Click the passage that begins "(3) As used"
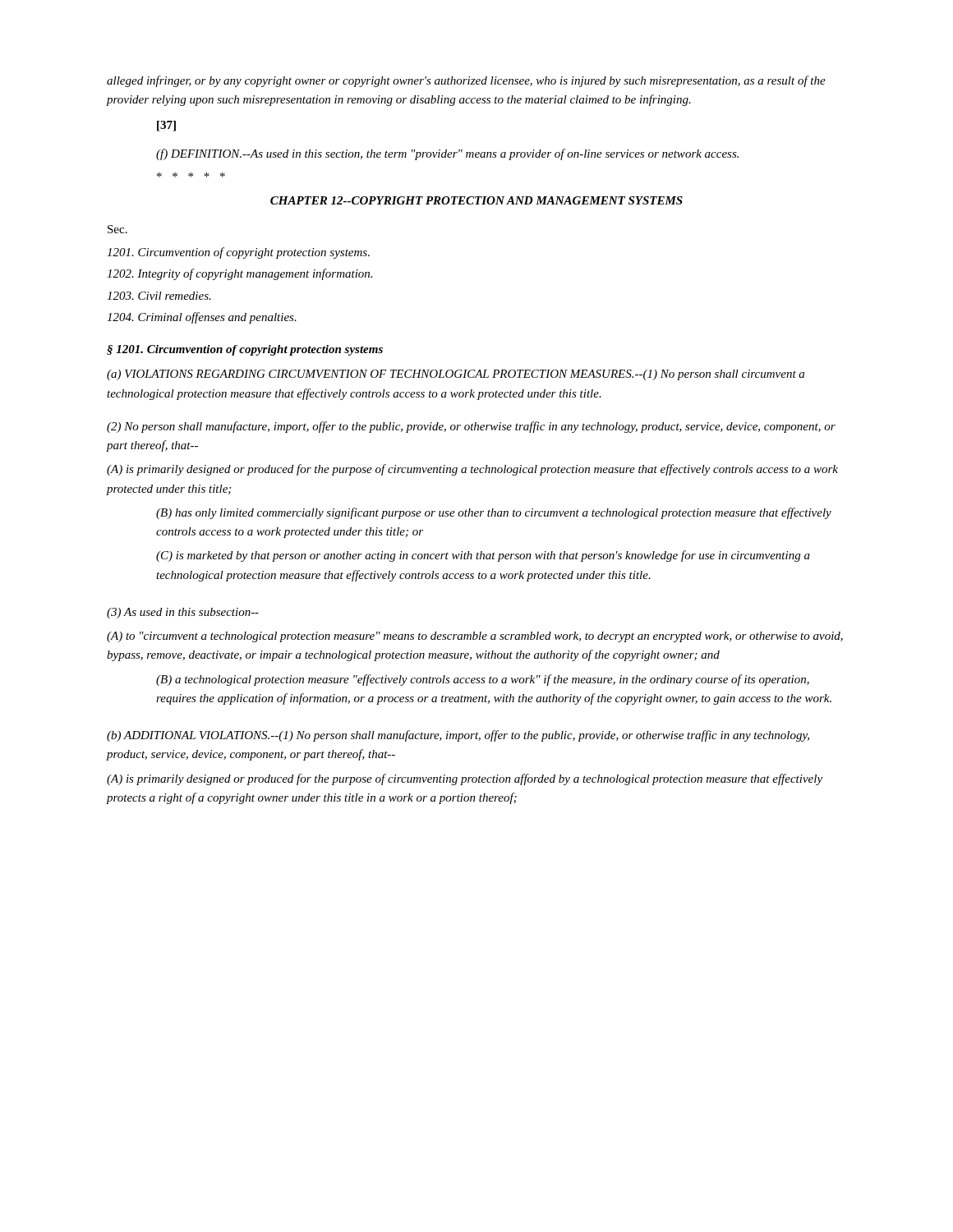 tap(183, 613)
